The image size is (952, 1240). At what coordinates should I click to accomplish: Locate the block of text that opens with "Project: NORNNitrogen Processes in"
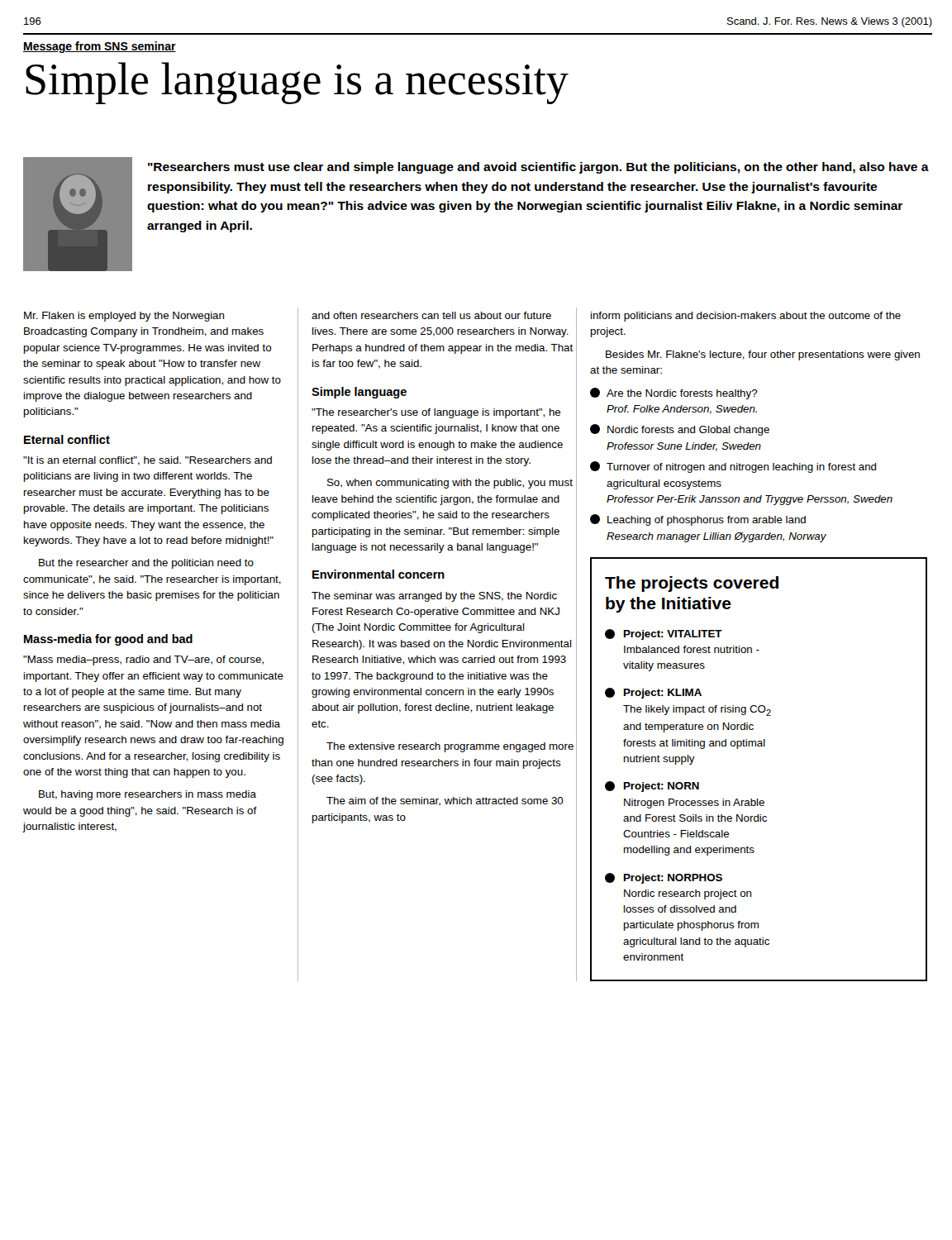[686, 818]
